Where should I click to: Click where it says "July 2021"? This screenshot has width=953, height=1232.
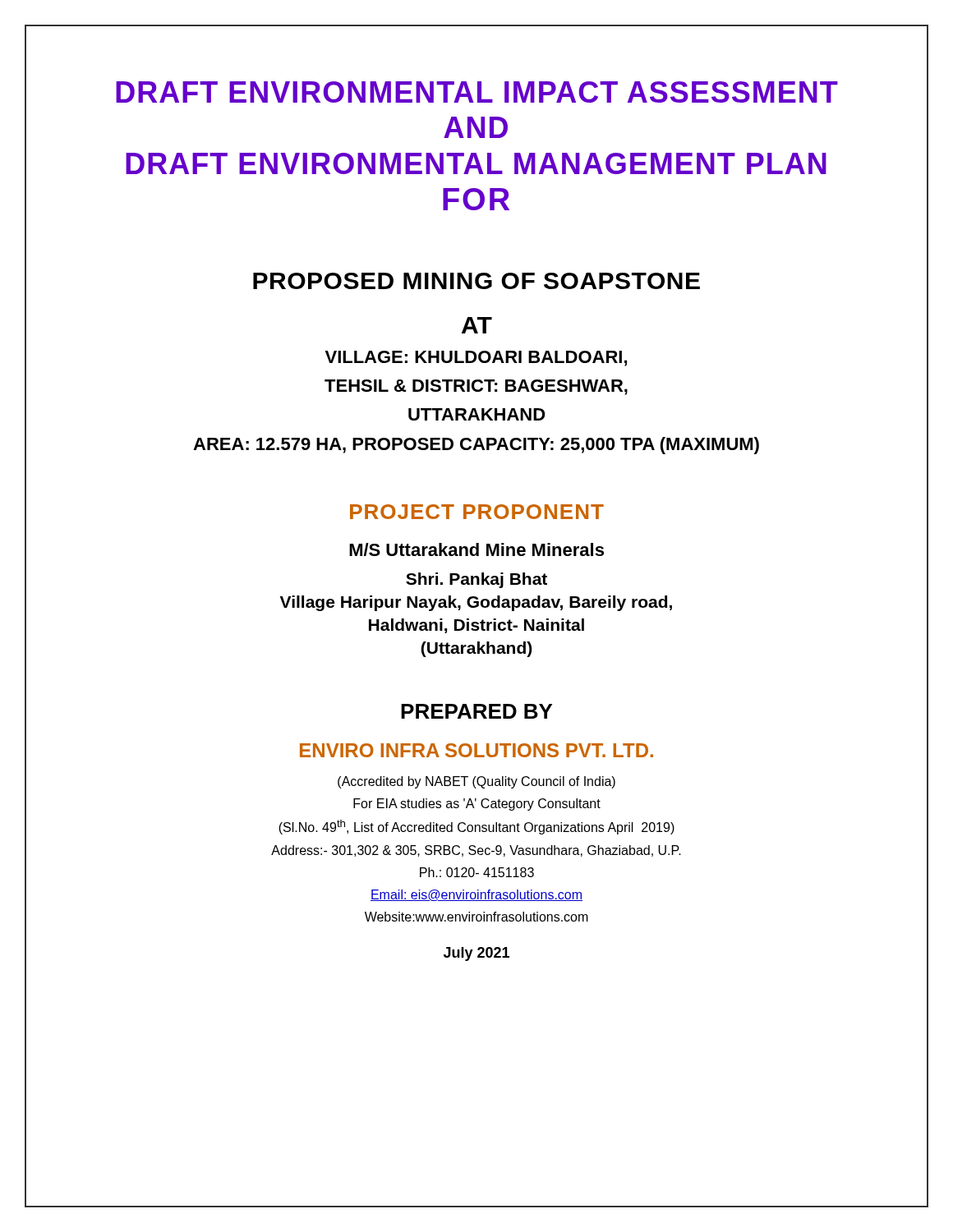tap(476, 953)
